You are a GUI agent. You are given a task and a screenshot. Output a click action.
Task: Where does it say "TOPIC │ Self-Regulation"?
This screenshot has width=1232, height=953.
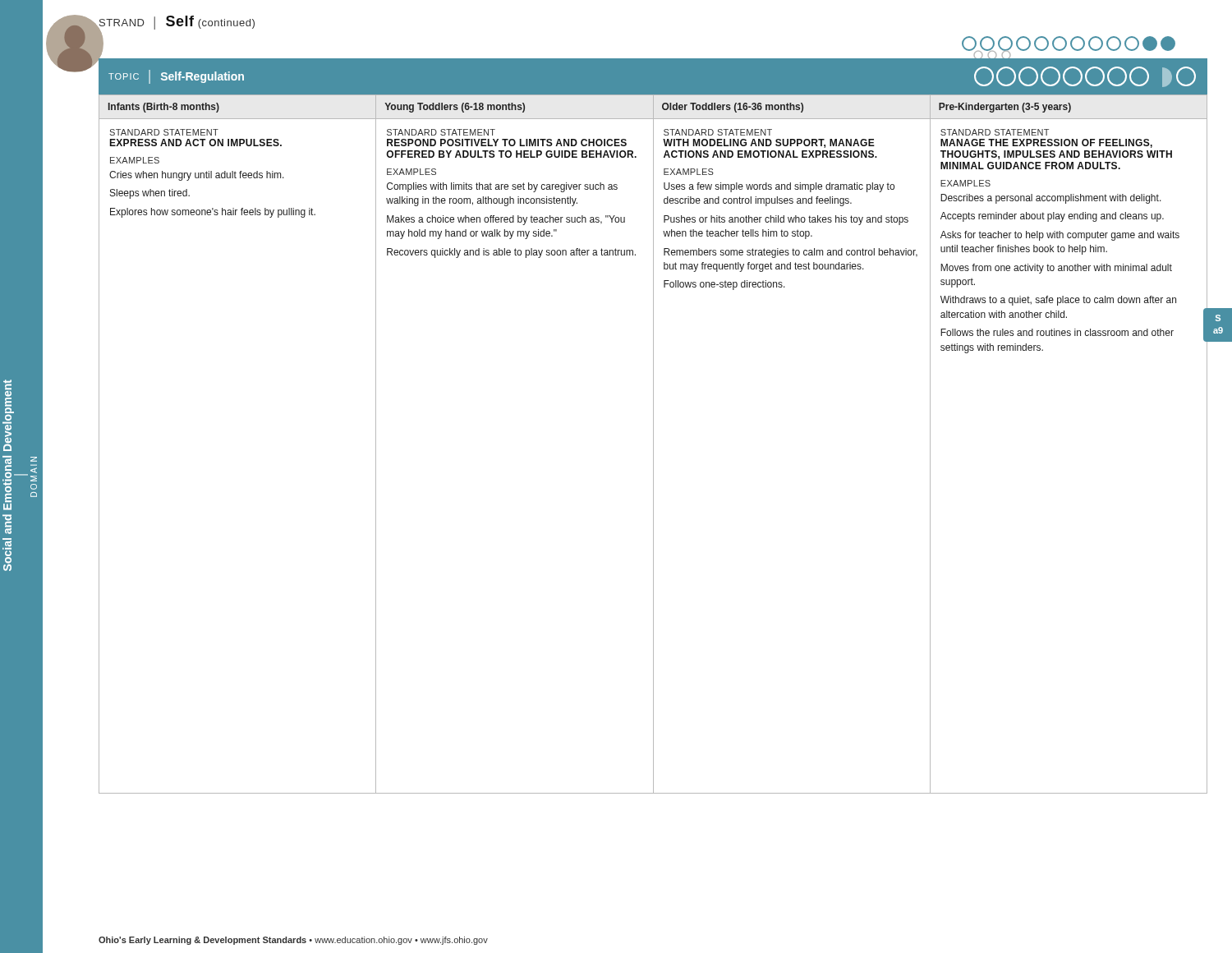click(x=175, y=77)
